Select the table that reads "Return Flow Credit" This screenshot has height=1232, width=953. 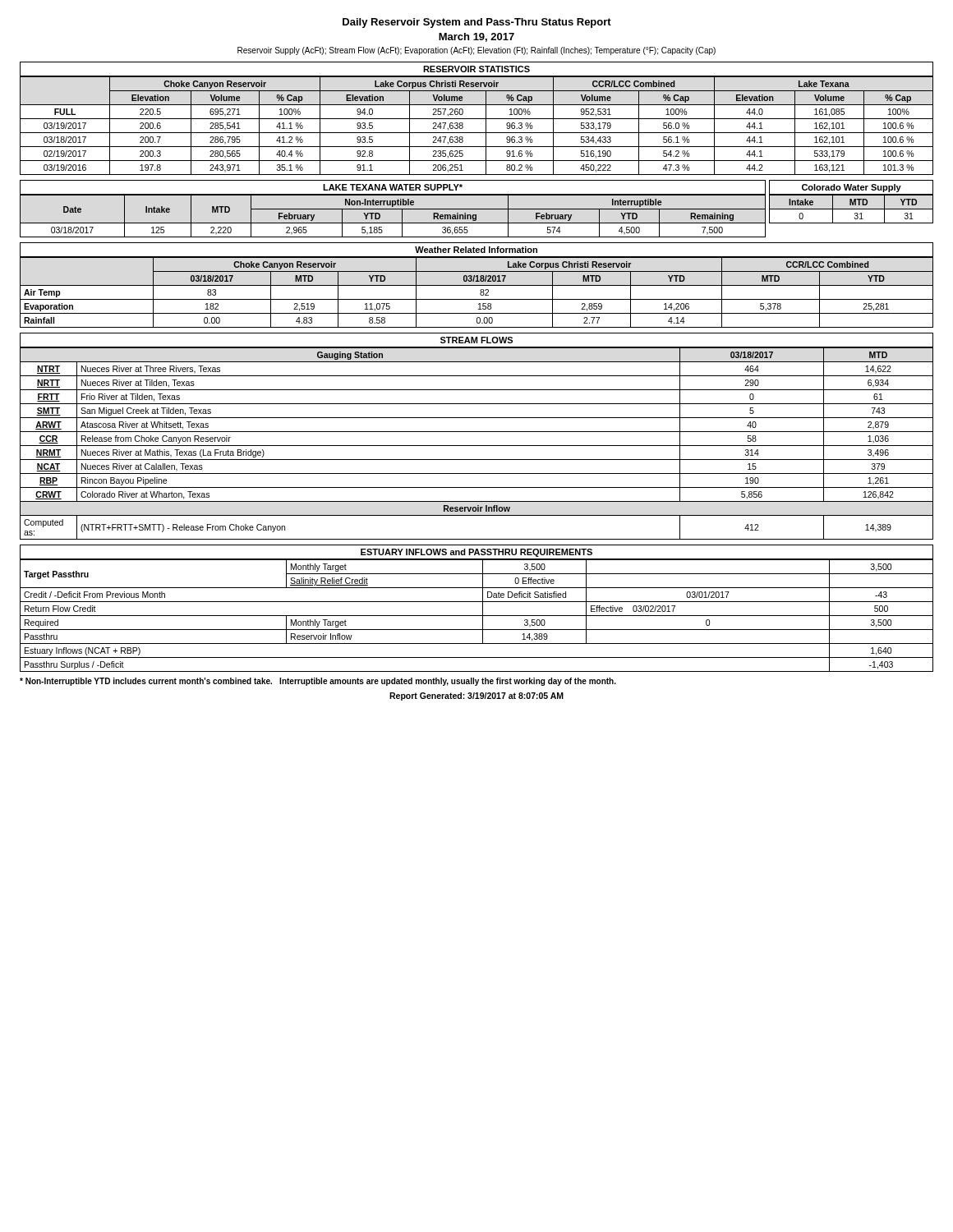click(x=476, y=616)
